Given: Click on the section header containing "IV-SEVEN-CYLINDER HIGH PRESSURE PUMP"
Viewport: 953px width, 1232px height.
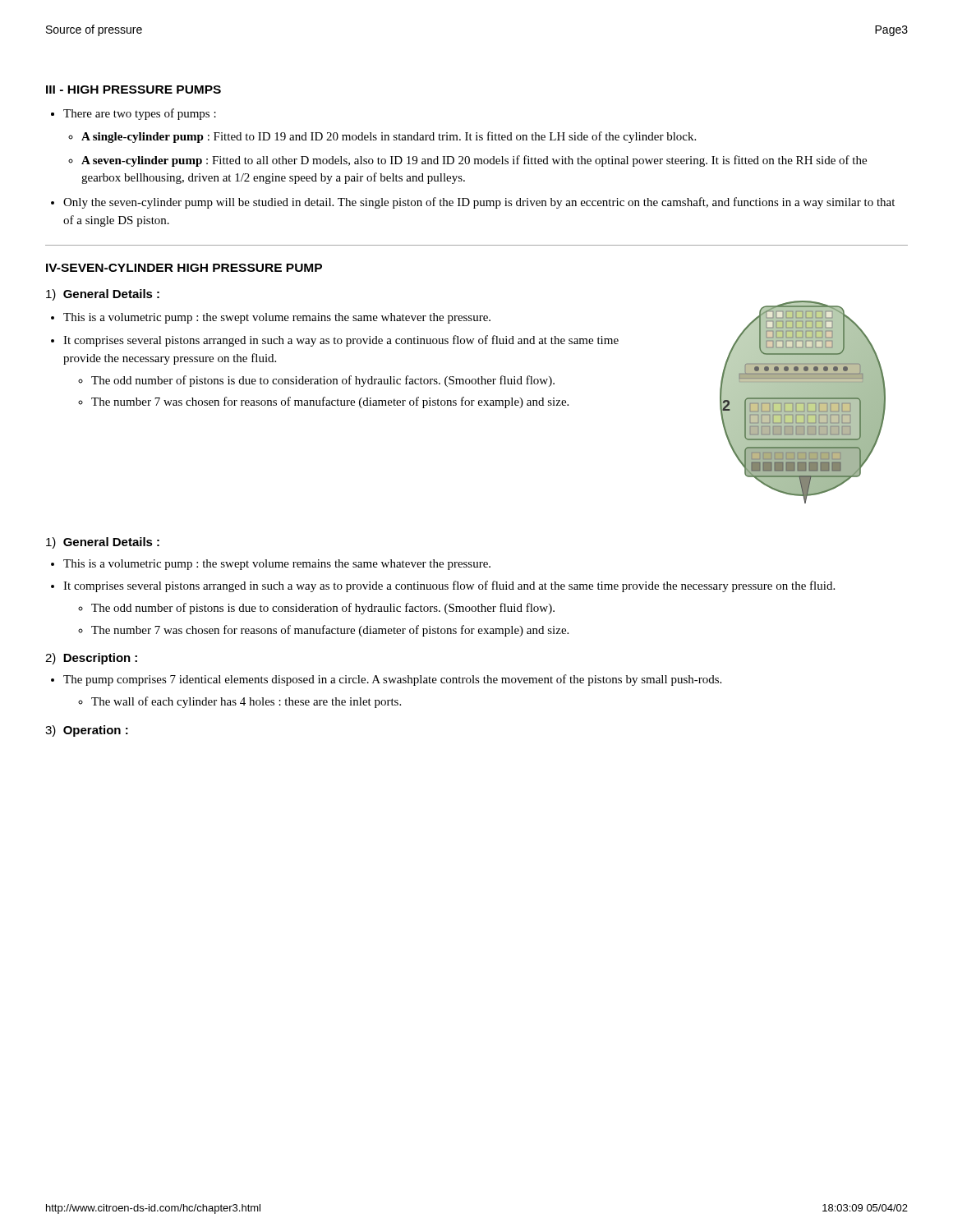Looking at the screenshot, I should (184, 267).
